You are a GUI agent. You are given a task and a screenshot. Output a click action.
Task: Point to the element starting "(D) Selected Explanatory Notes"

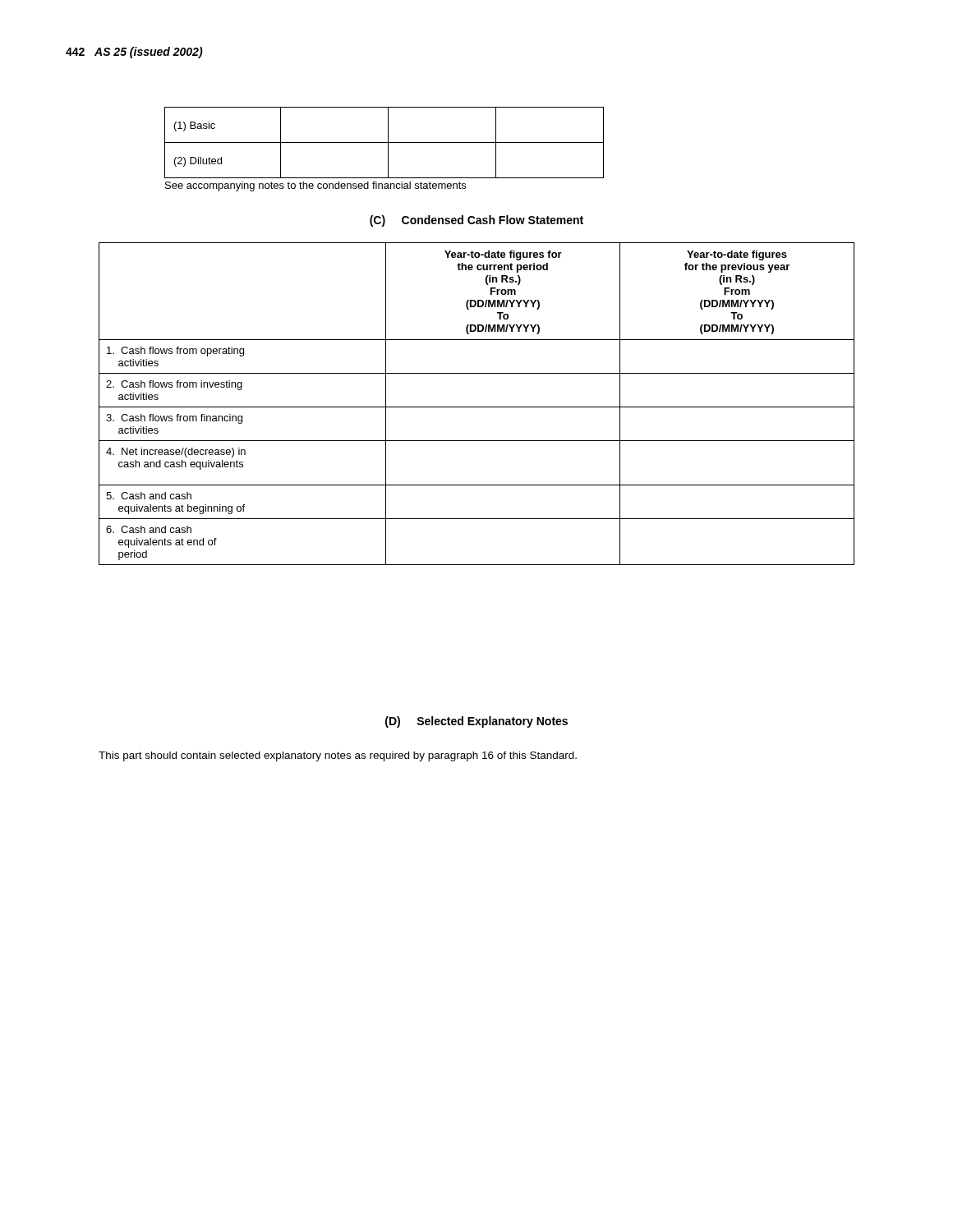tap(476, 721)
